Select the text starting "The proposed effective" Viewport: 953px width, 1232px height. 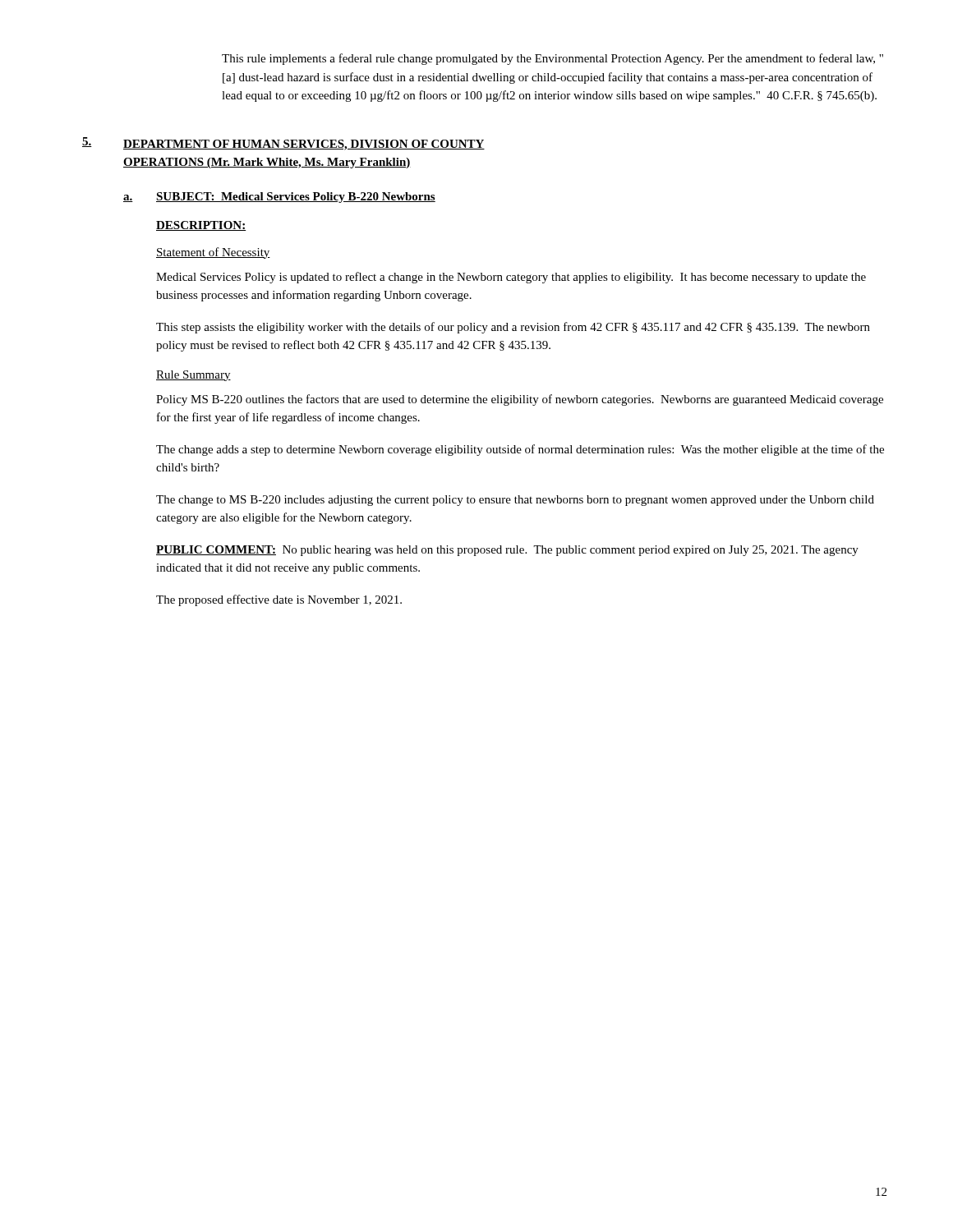click(x=279, y=599)
